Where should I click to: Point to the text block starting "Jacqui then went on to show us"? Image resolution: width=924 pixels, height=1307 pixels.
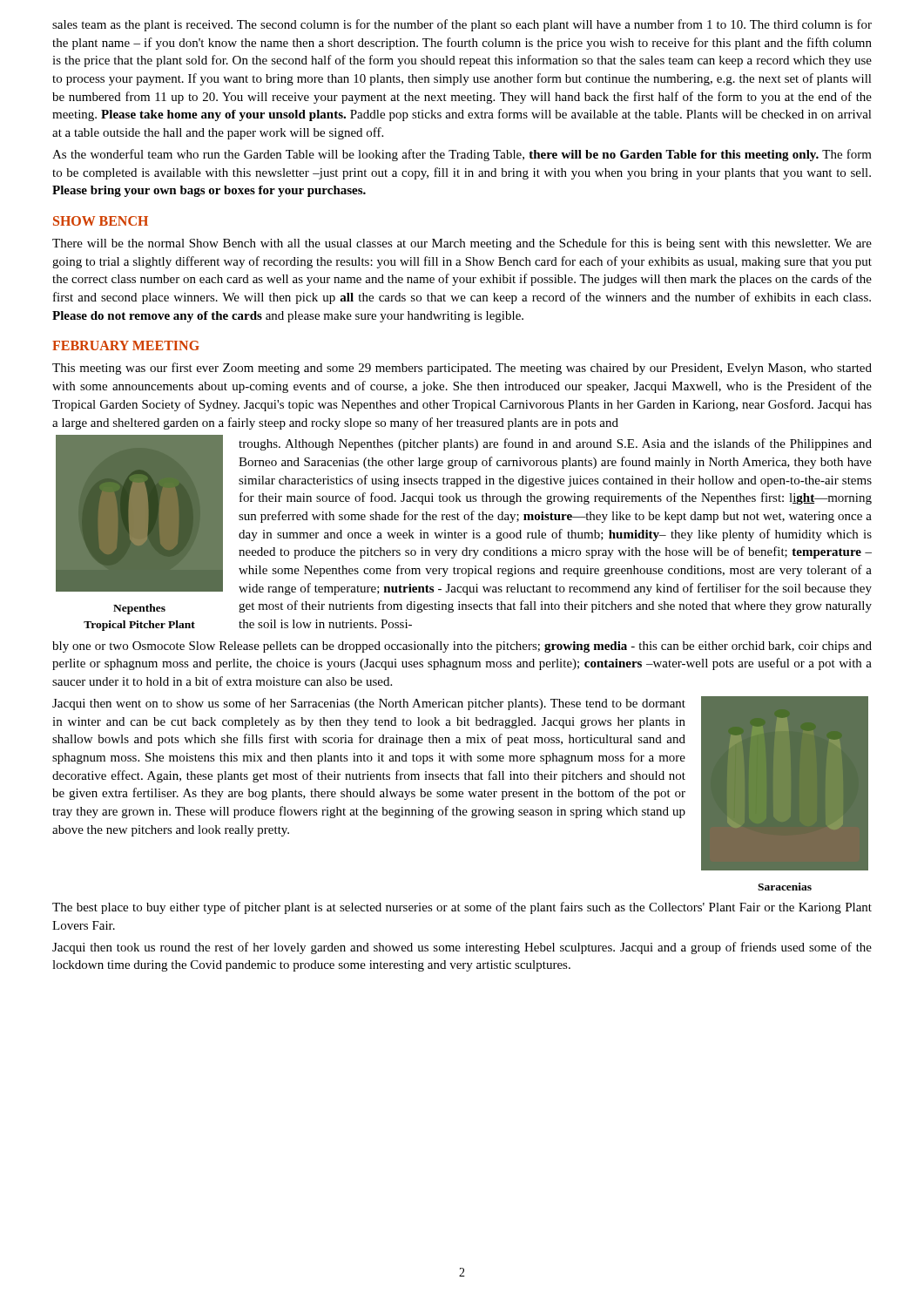369,766
